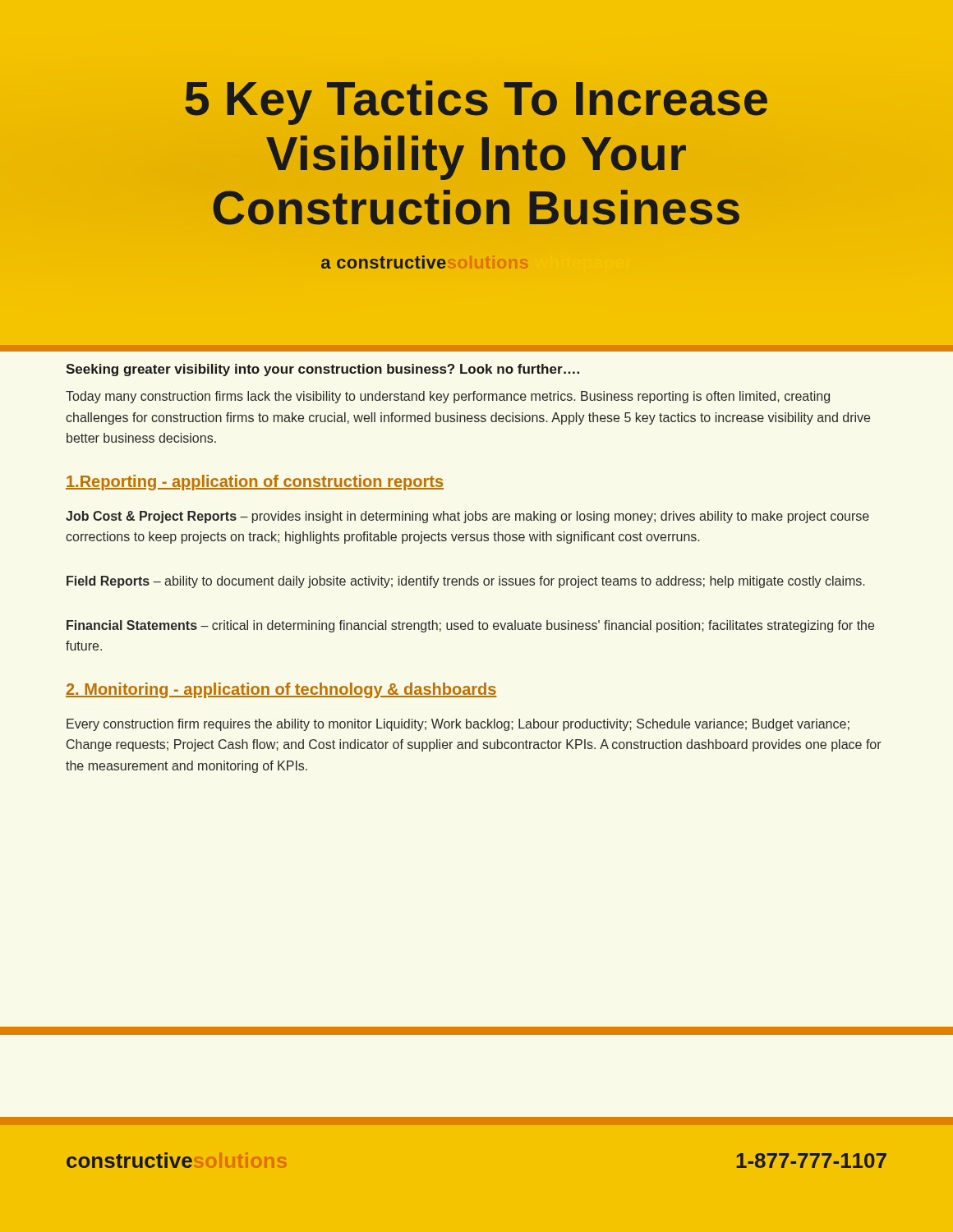Where is the passage that starts "Every construction firm"?
Viewport: 953px width, 1232px height.
pos(473,745)
